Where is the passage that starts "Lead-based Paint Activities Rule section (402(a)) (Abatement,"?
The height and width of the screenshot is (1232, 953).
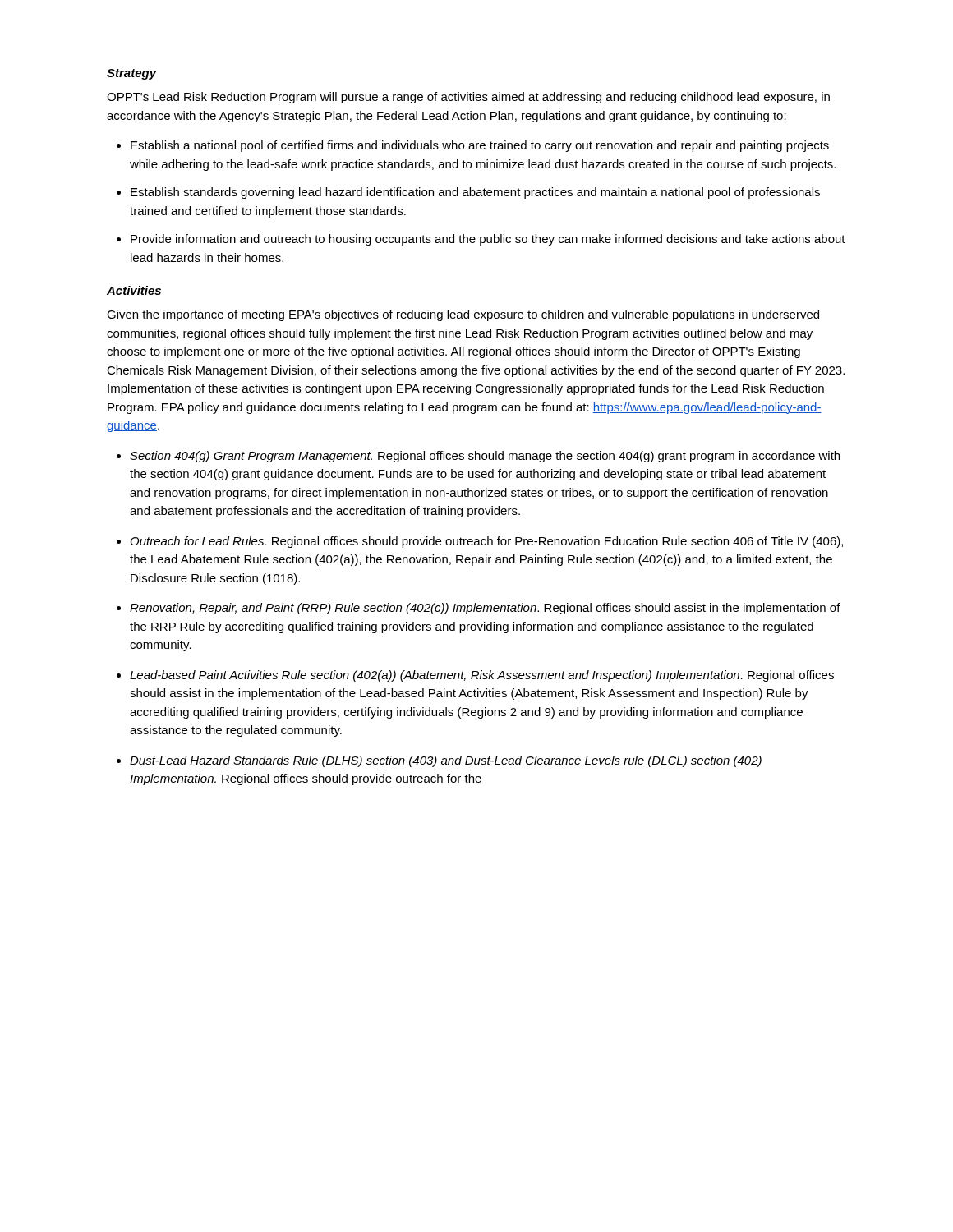coord(482,702)
